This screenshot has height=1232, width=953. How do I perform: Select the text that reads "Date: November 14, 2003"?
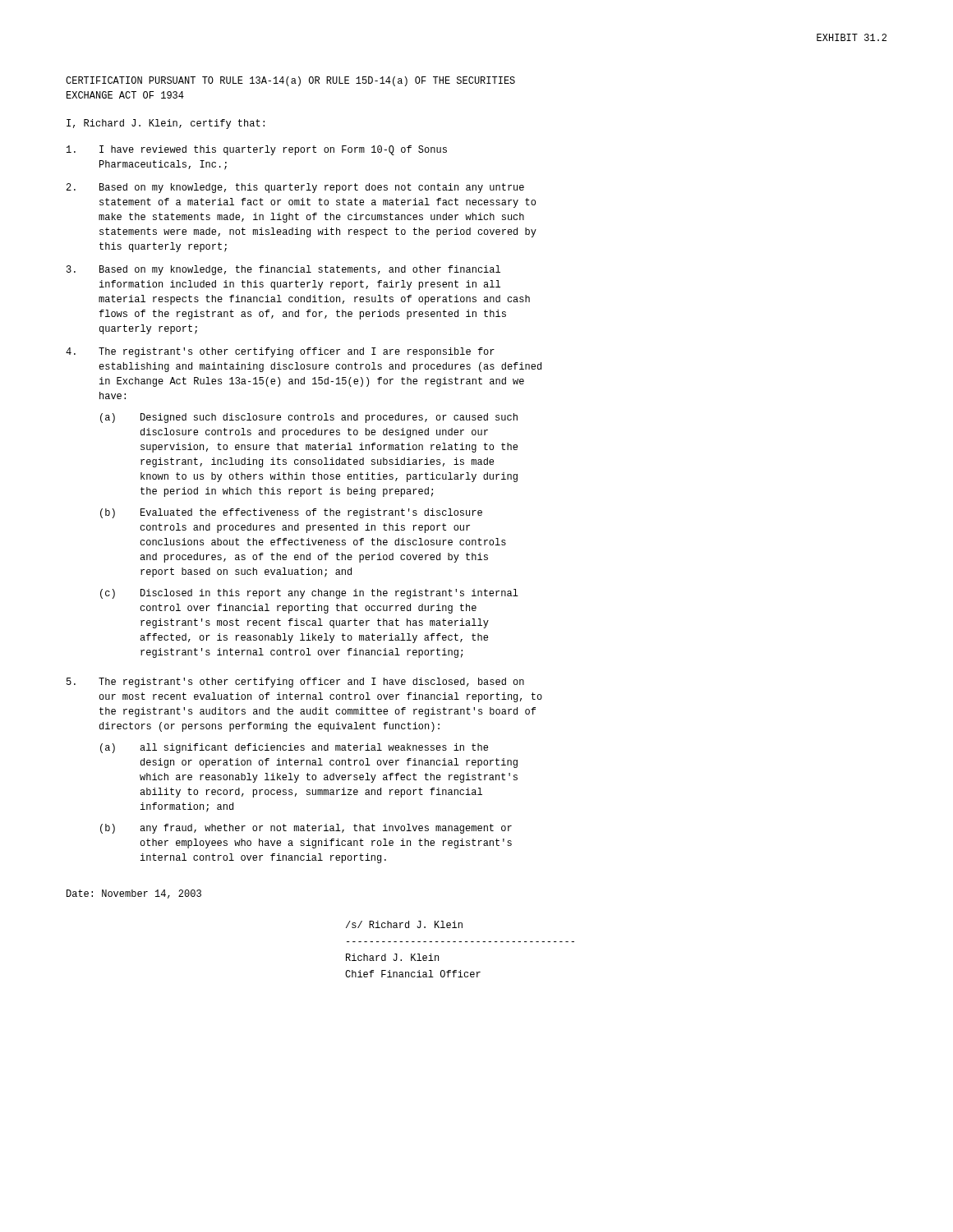pos(134,894)
